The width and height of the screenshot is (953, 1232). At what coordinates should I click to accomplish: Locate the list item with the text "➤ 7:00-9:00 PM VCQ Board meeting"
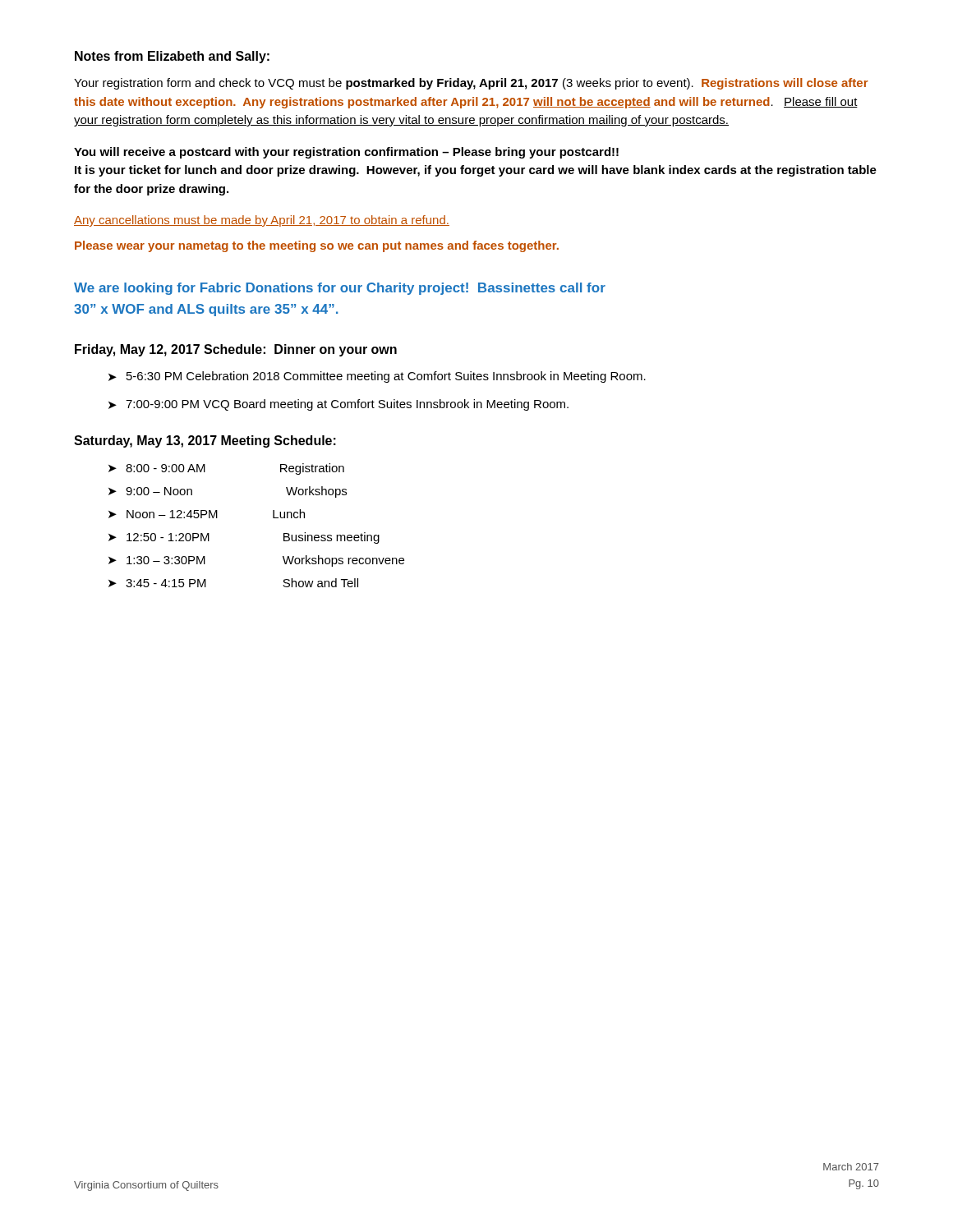coord(338,404)
